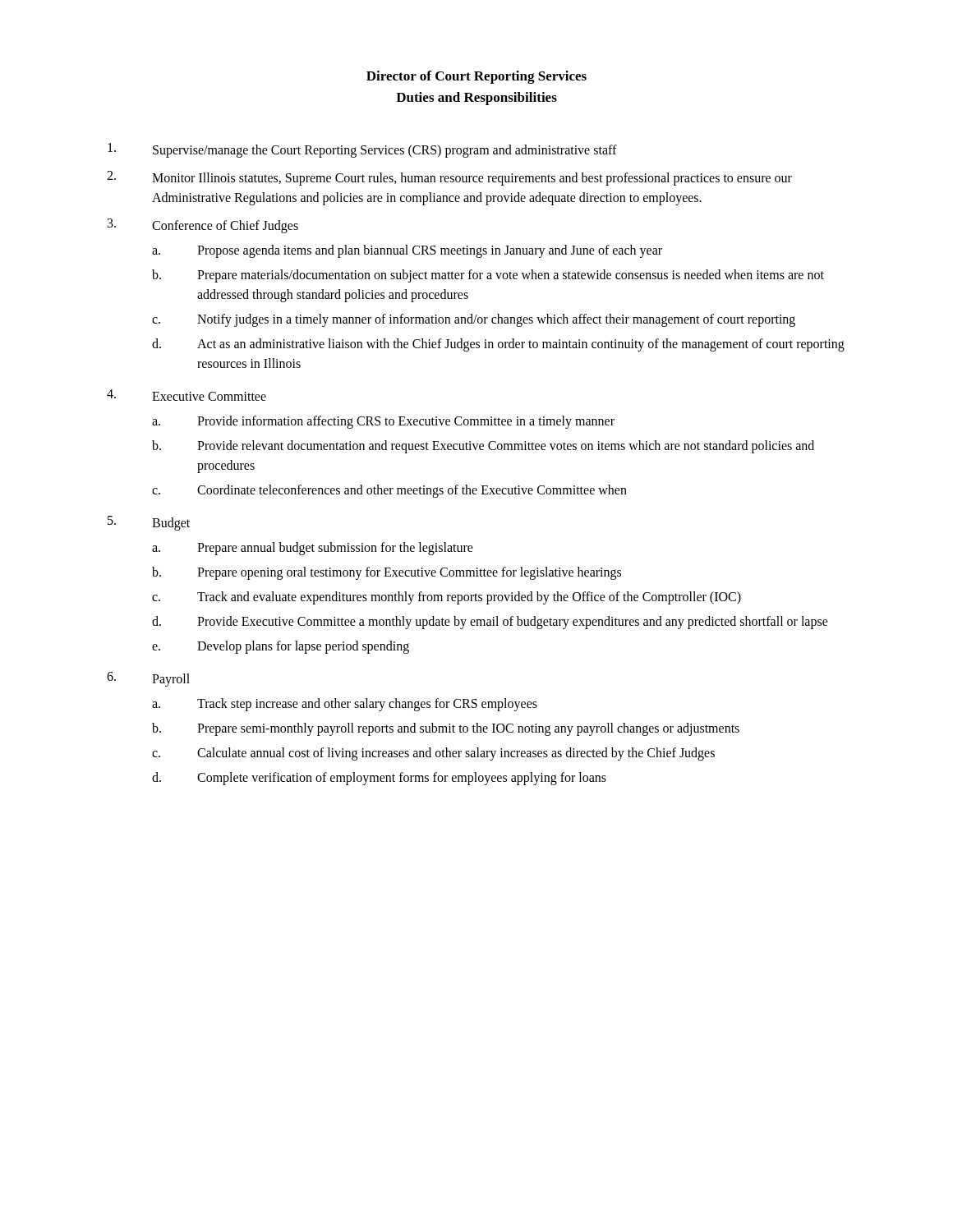This screenshot has height=1232, width=953.
Task: Click on the list item containing "a. Provide information affecting CRS to"
Action: tap(499, 421)
